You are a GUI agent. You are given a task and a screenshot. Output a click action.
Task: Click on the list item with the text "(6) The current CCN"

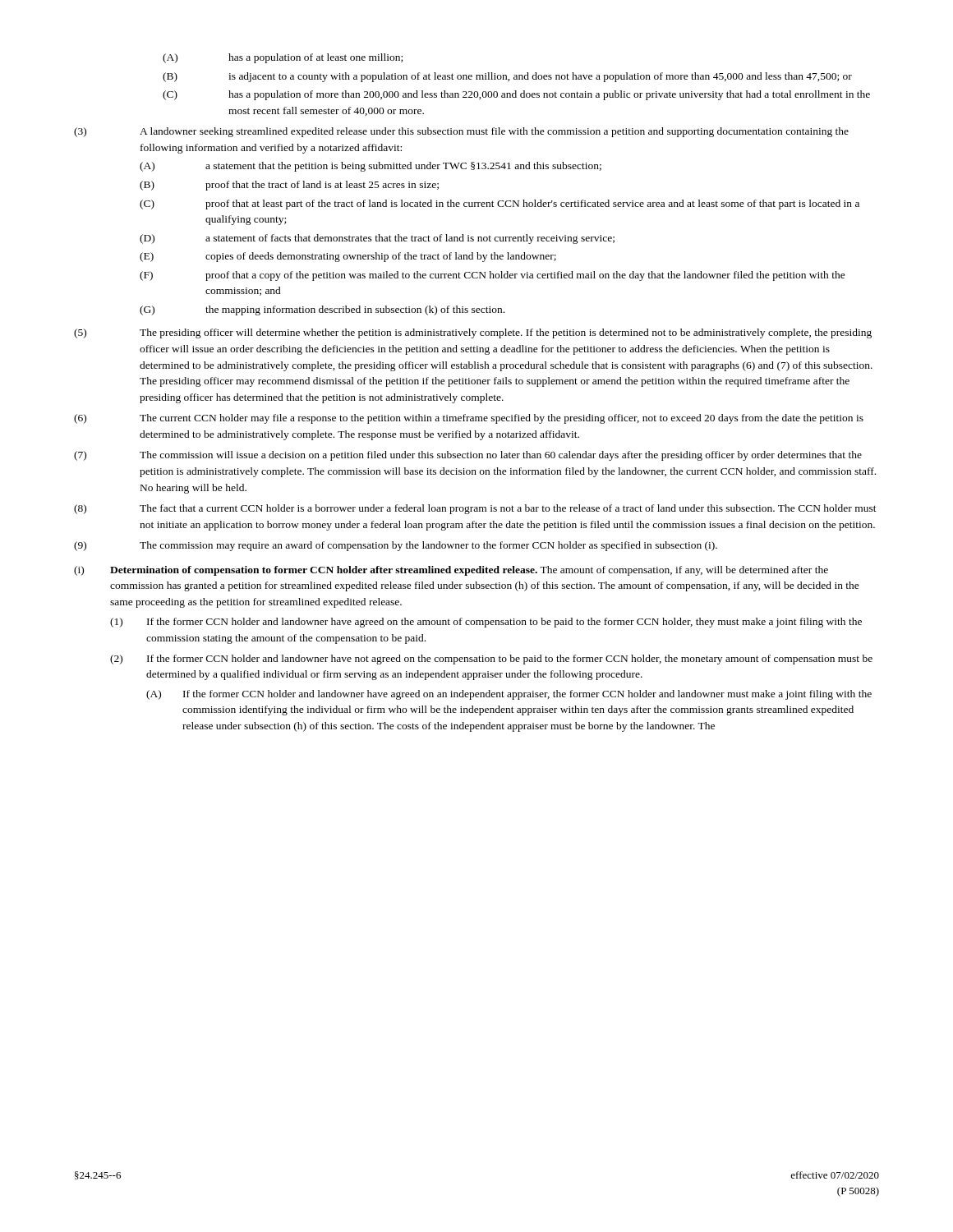point(476,426)
